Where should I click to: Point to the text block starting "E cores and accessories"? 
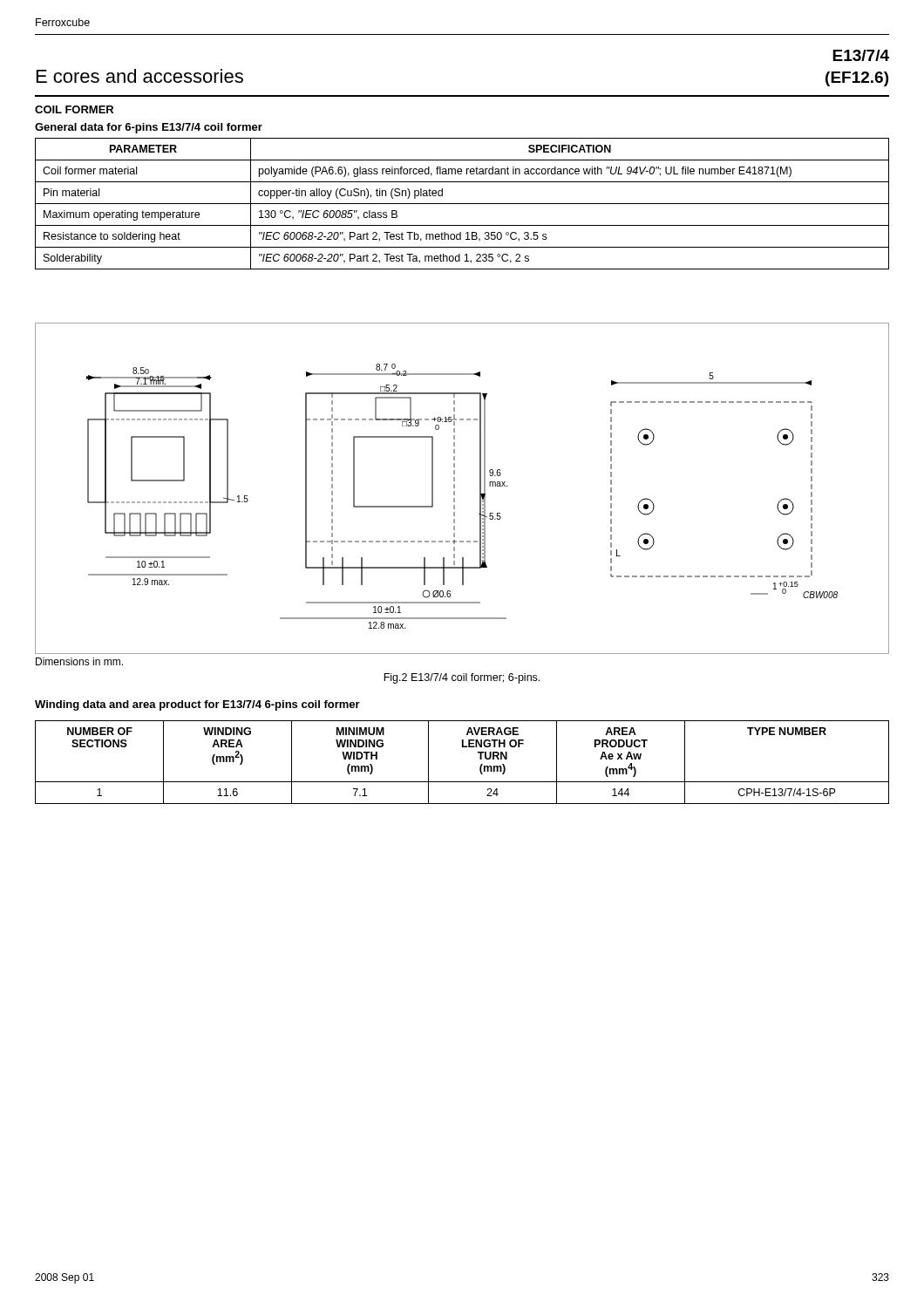139,77
